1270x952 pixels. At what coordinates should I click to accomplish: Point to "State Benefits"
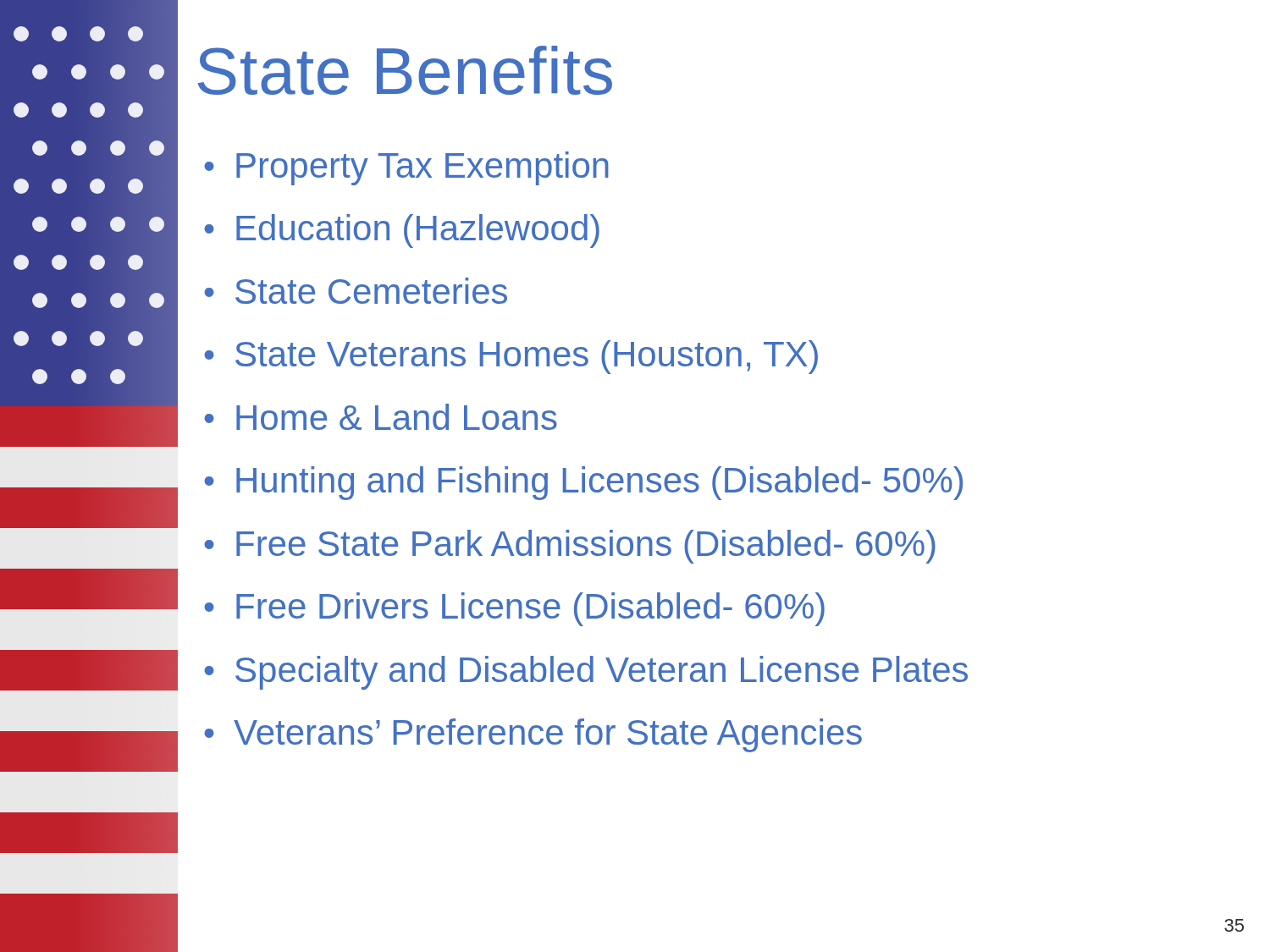tap(405, 71)
